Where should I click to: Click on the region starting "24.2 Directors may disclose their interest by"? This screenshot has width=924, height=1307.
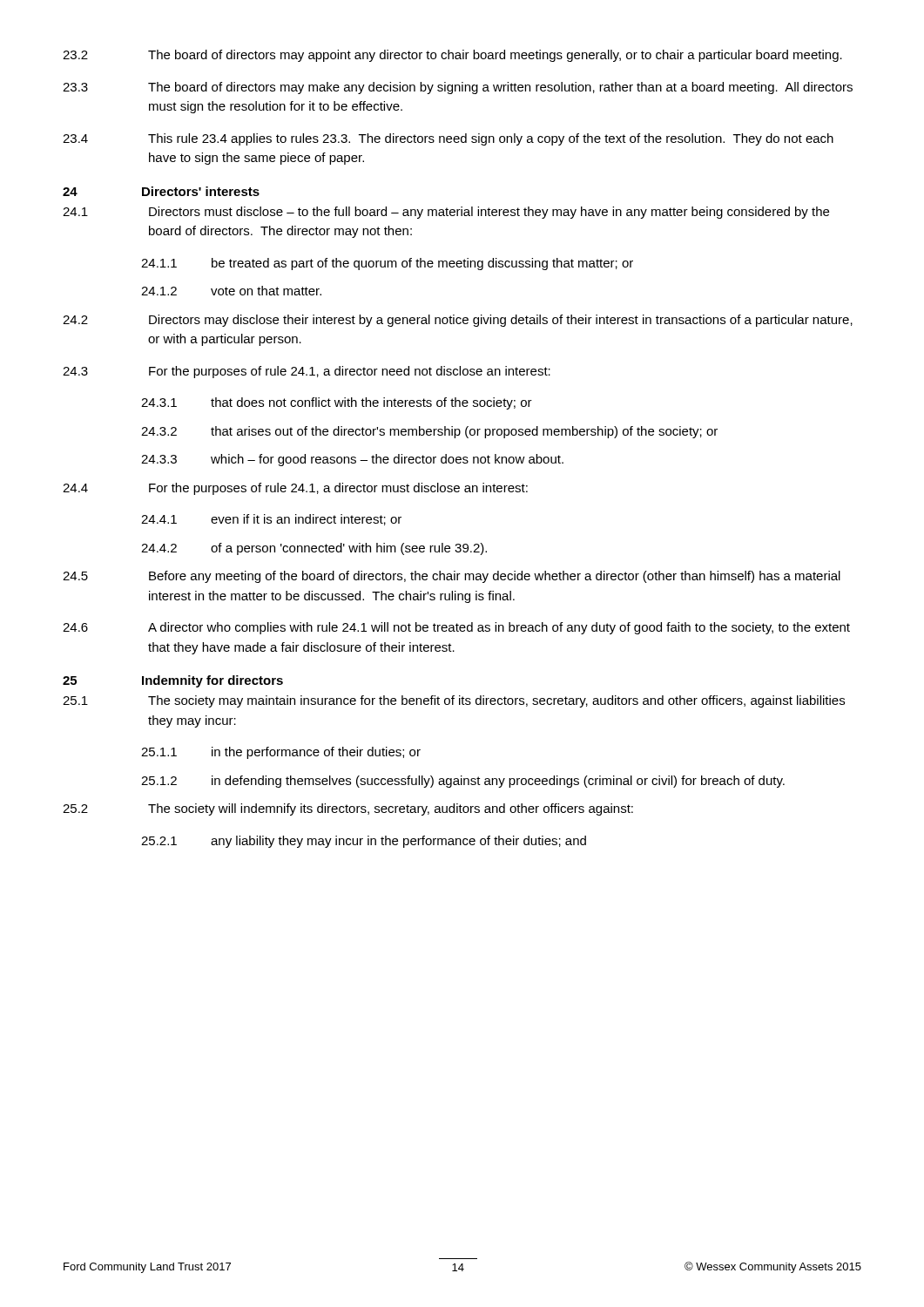point(462,329)
